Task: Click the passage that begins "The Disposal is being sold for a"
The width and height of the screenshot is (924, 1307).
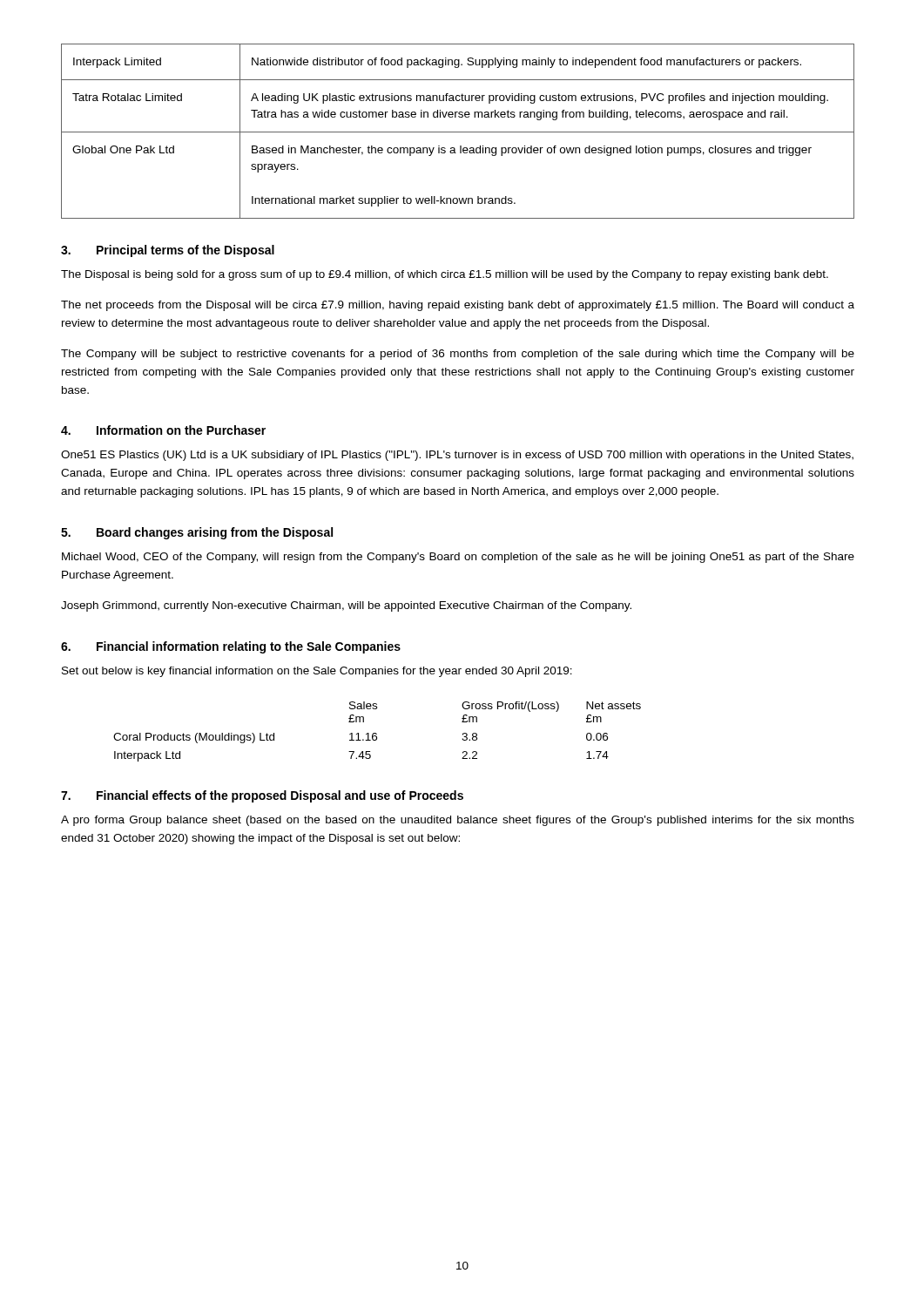Action: [x=445, y=274]
